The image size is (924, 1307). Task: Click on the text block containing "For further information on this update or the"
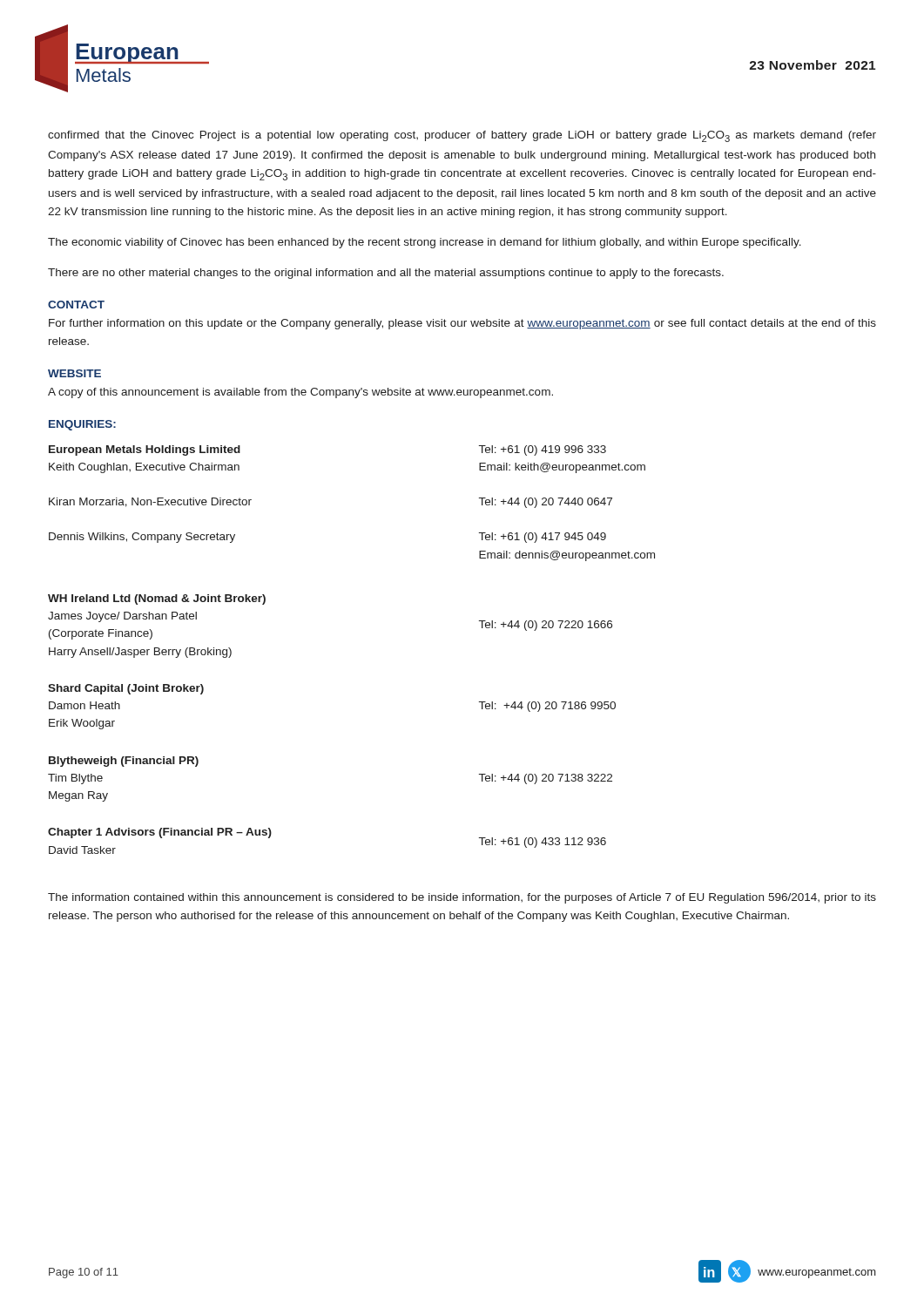pyautogui.click(x=462, y=332)
